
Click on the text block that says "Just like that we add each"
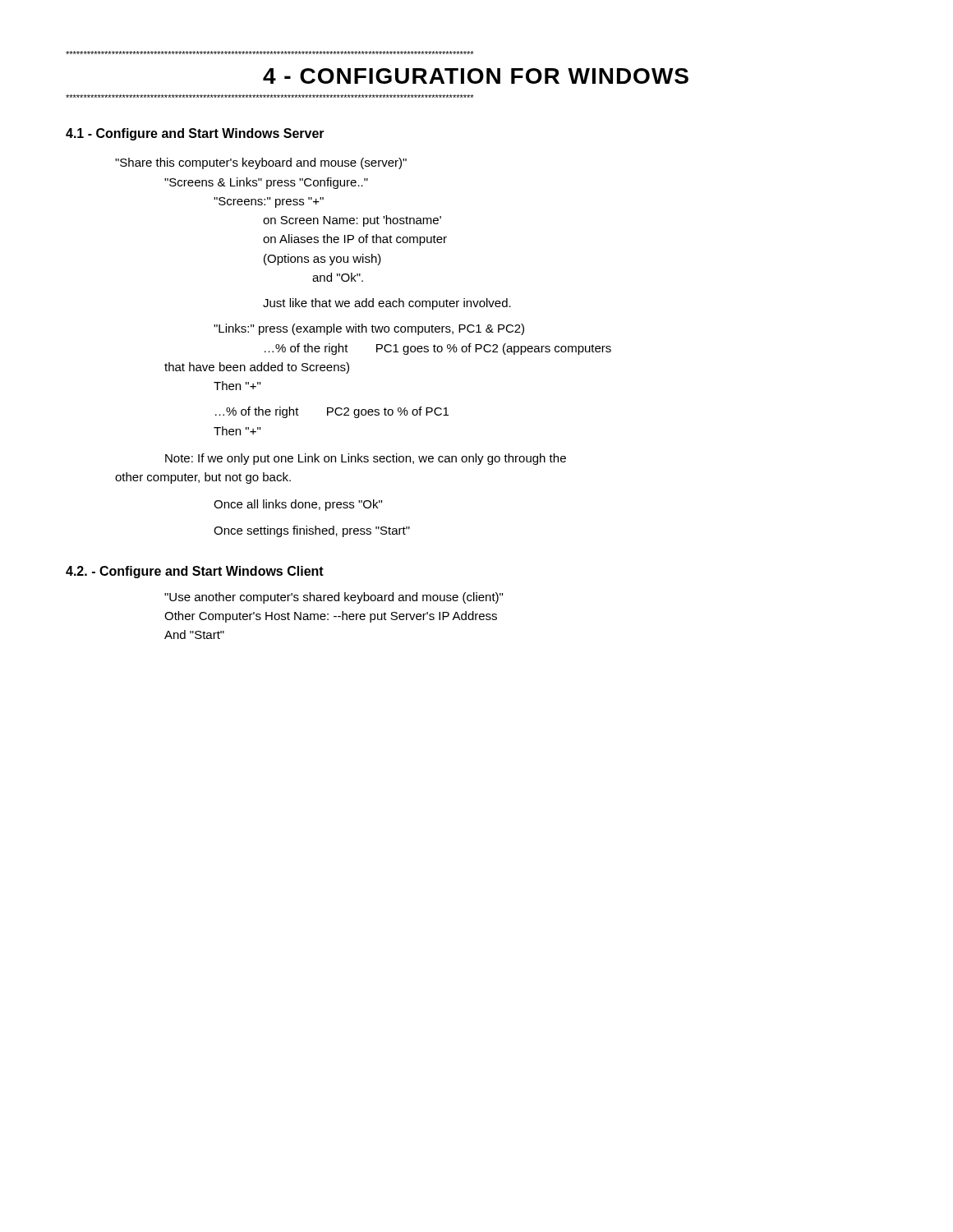[x=387, y=304]
